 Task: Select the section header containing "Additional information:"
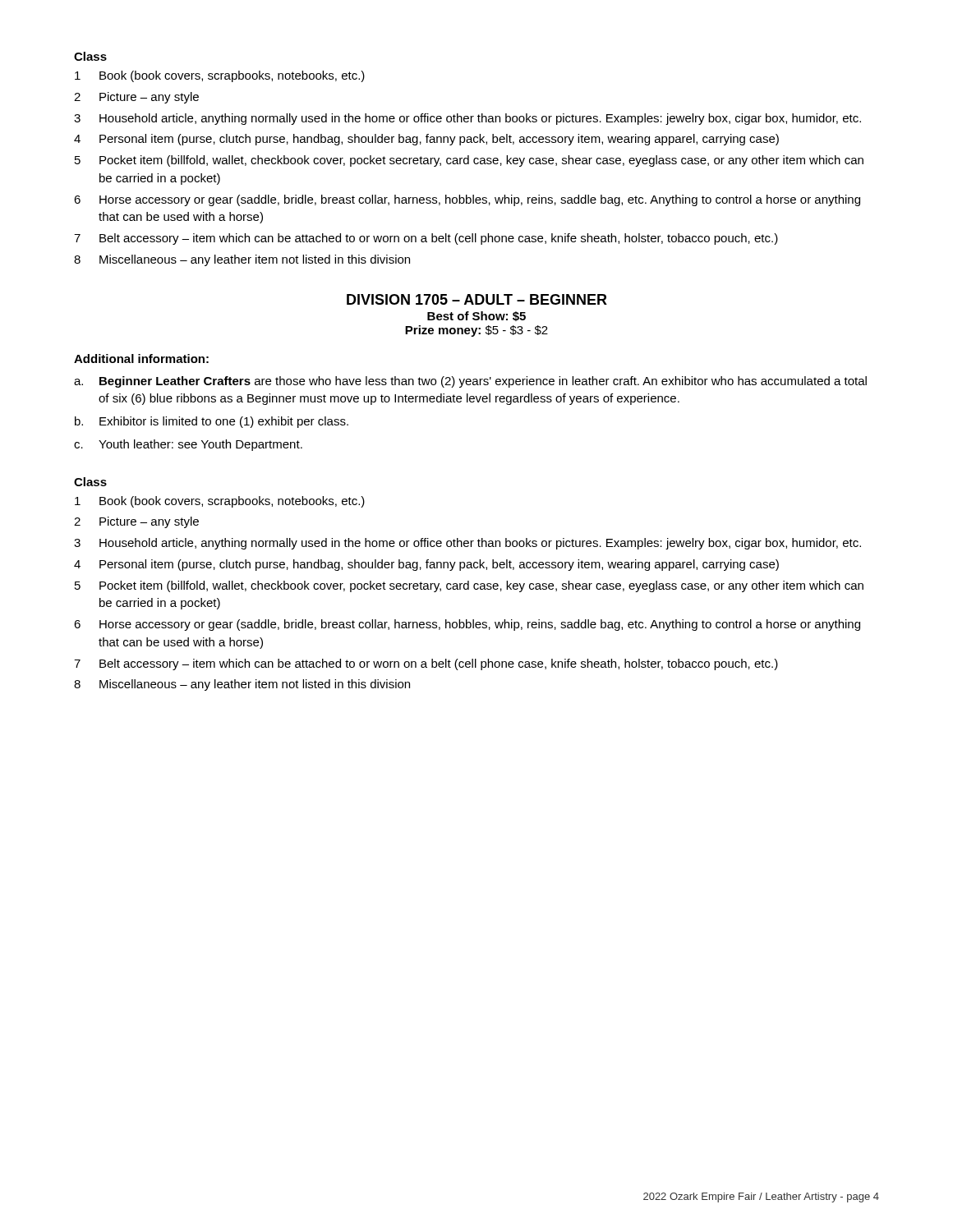tap(142, 358)
